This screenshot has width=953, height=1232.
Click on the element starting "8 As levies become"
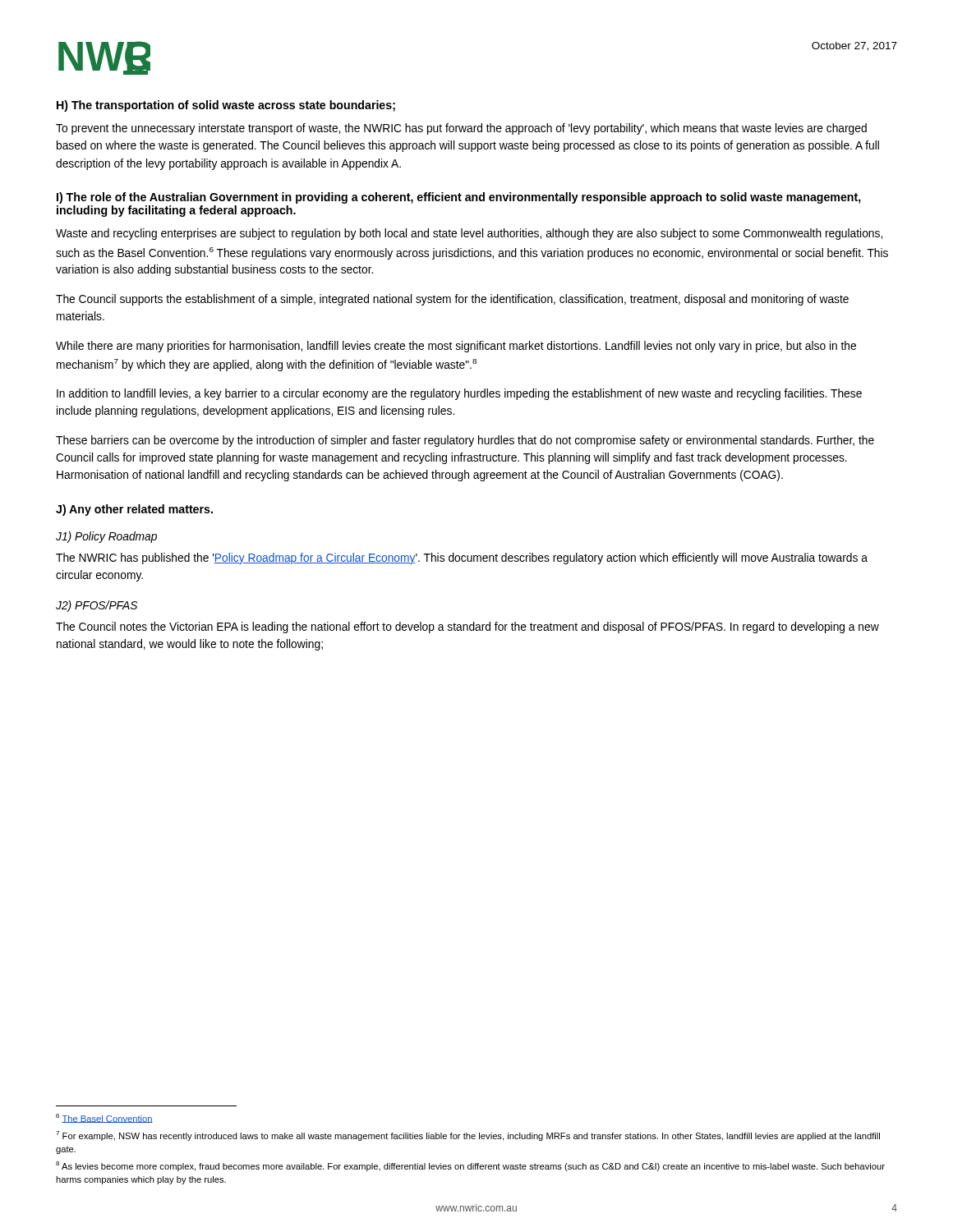(470, 1172)
